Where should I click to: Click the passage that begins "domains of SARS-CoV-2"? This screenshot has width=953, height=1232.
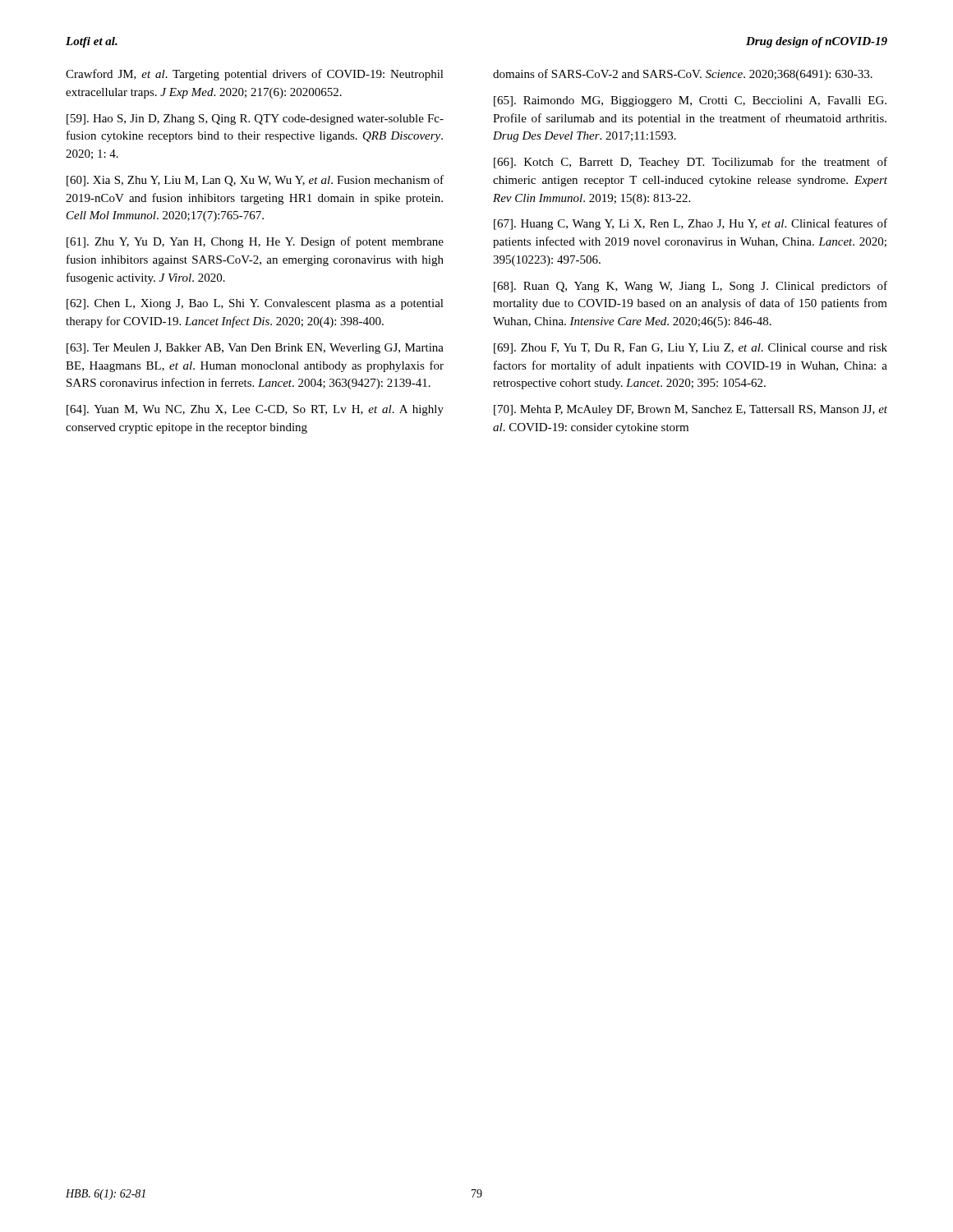[x=683, y=74]
